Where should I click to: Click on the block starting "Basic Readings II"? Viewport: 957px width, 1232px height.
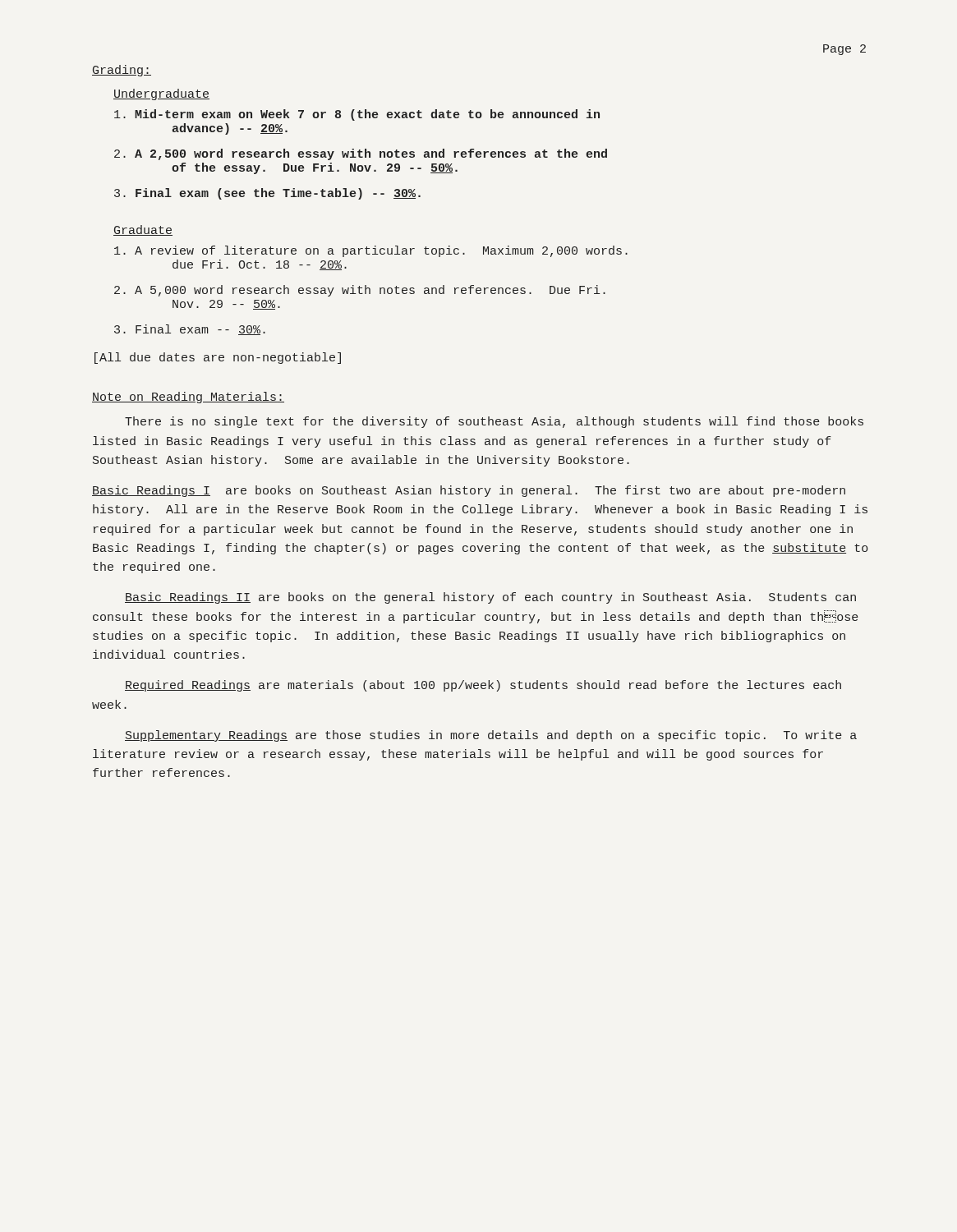(475, 627)
